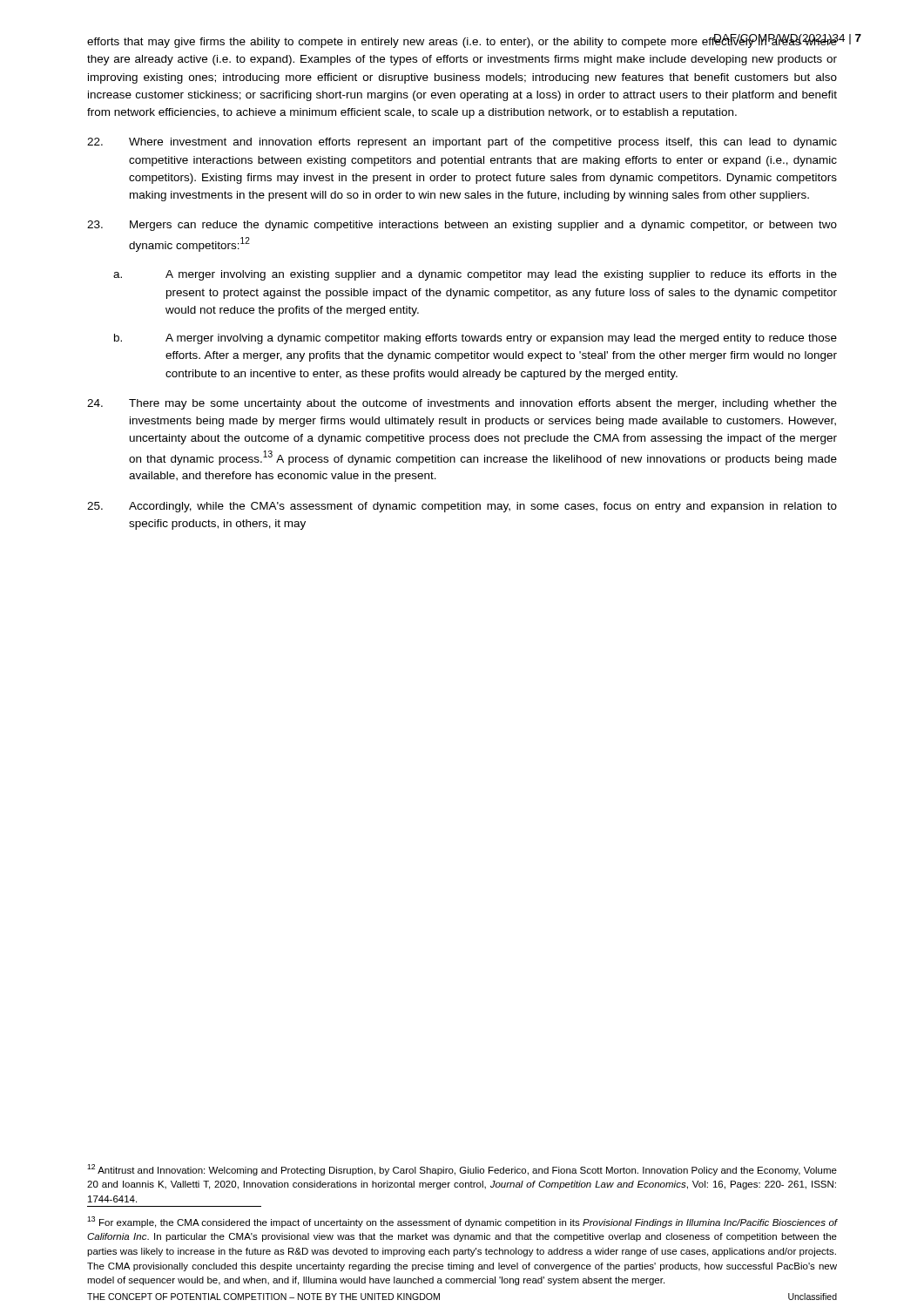The height and width of the screenshot is (1307, 924).
Task: Where is the passage that starts "a. A merger involving an existing supplier"?
Action: click(x=462, y=292)
